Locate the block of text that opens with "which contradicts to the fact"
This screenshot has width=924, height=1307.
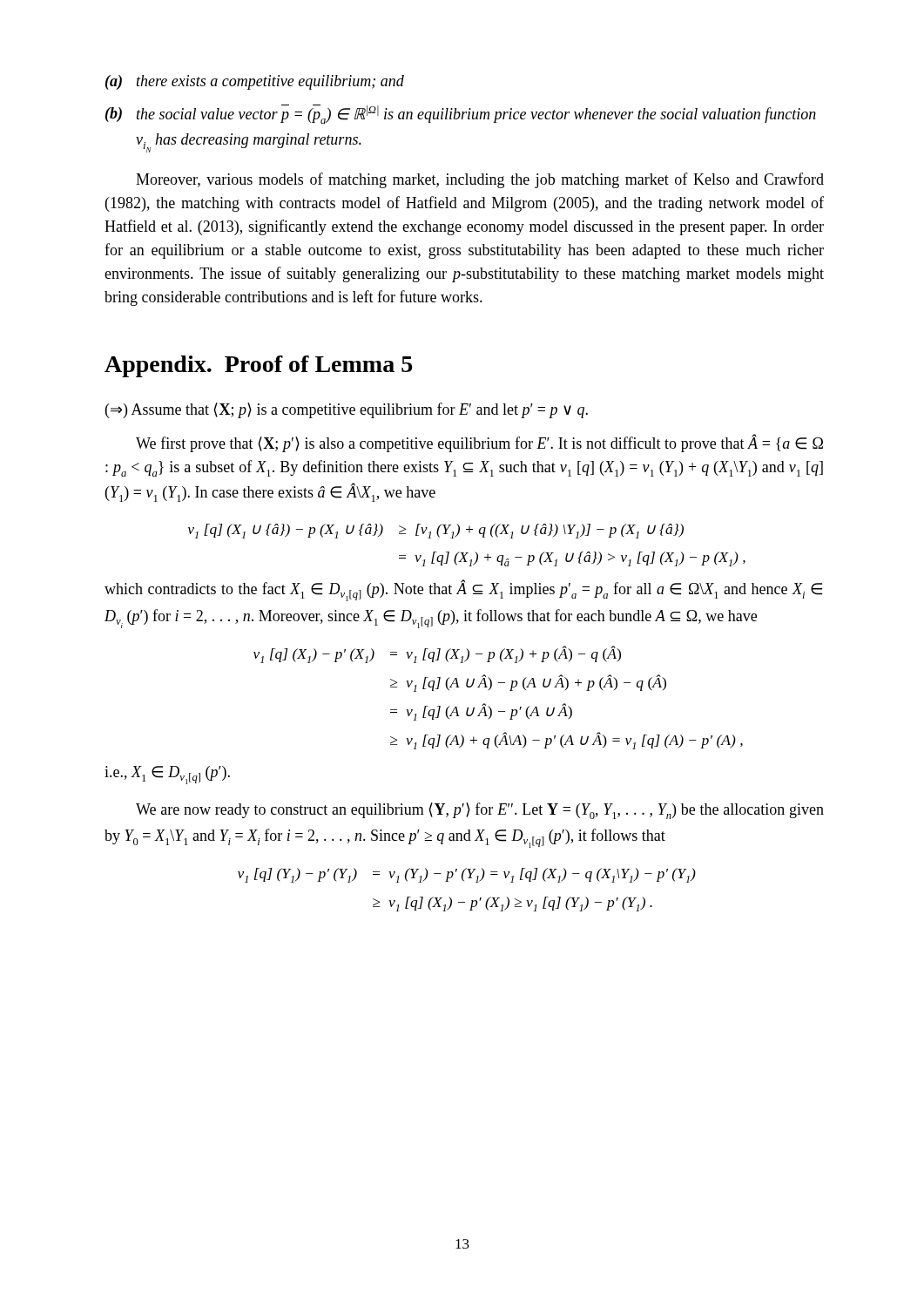(464, 605)
